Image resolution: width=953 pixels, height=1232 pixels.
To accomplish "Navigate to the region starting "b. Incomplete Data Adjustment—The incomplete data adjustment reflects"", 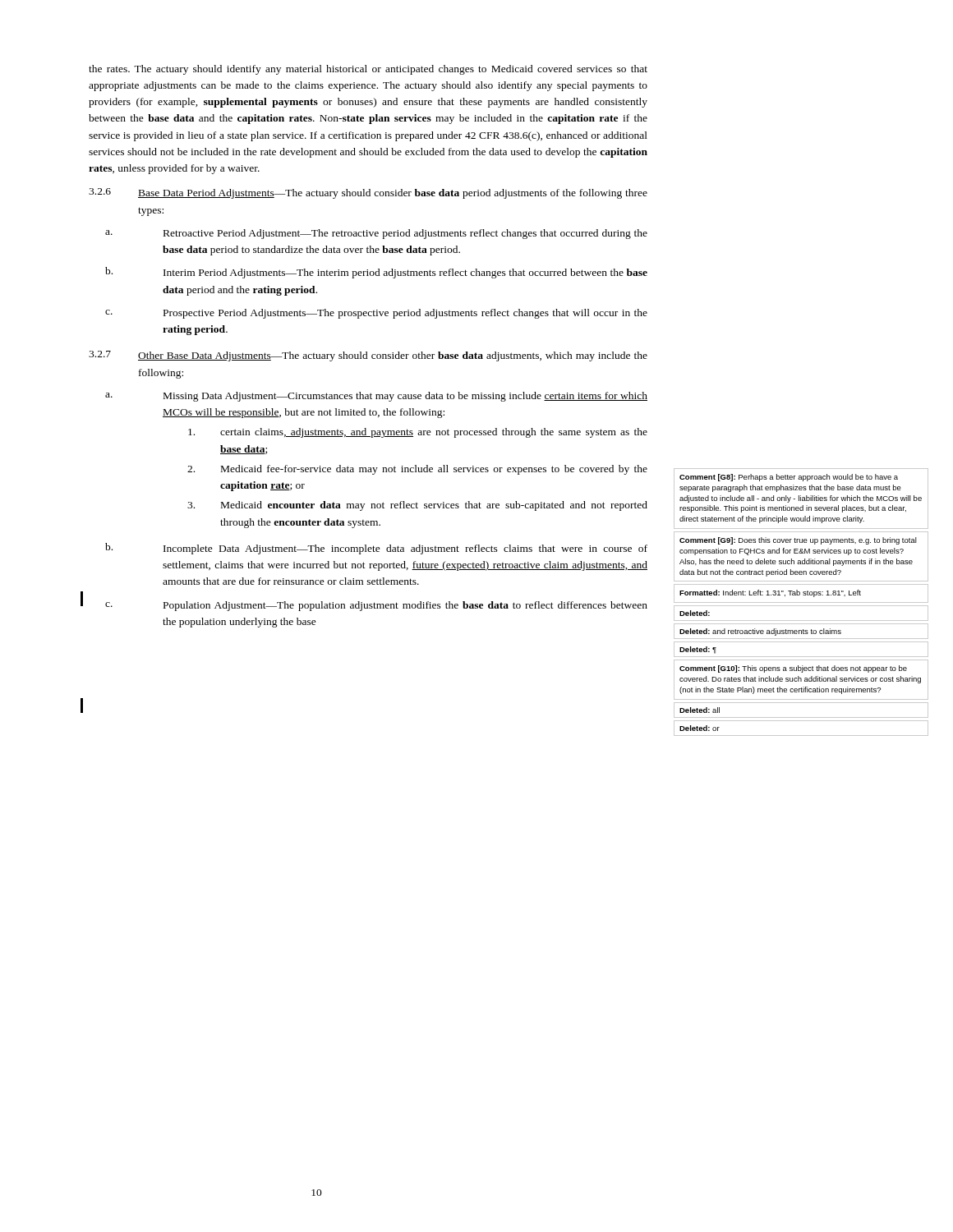I will 368,565.
